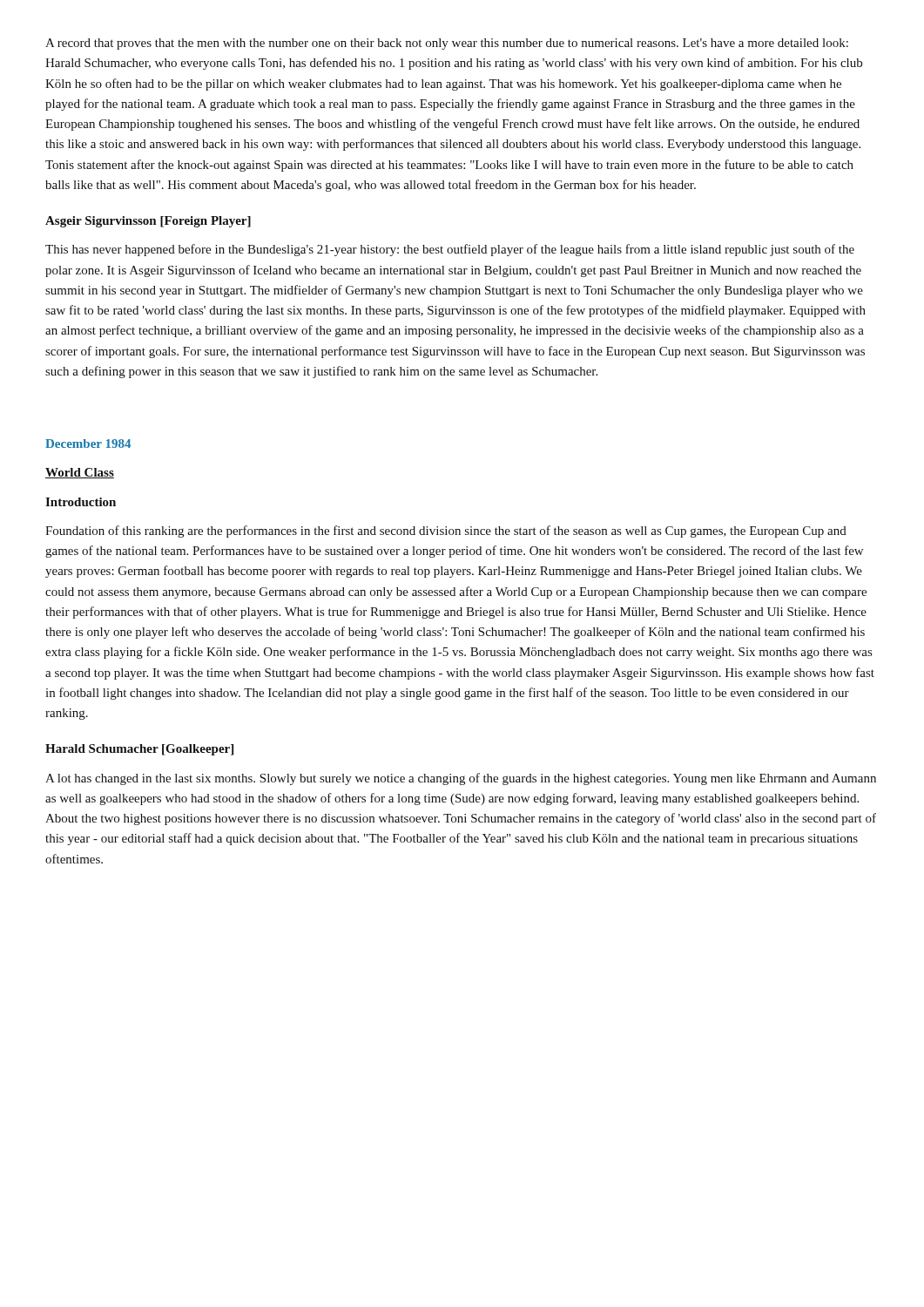924x1307 pixels.
Task: Select the text block with the text "Foundation of this"
Action: pyautogui.click(x=460, y=622)
